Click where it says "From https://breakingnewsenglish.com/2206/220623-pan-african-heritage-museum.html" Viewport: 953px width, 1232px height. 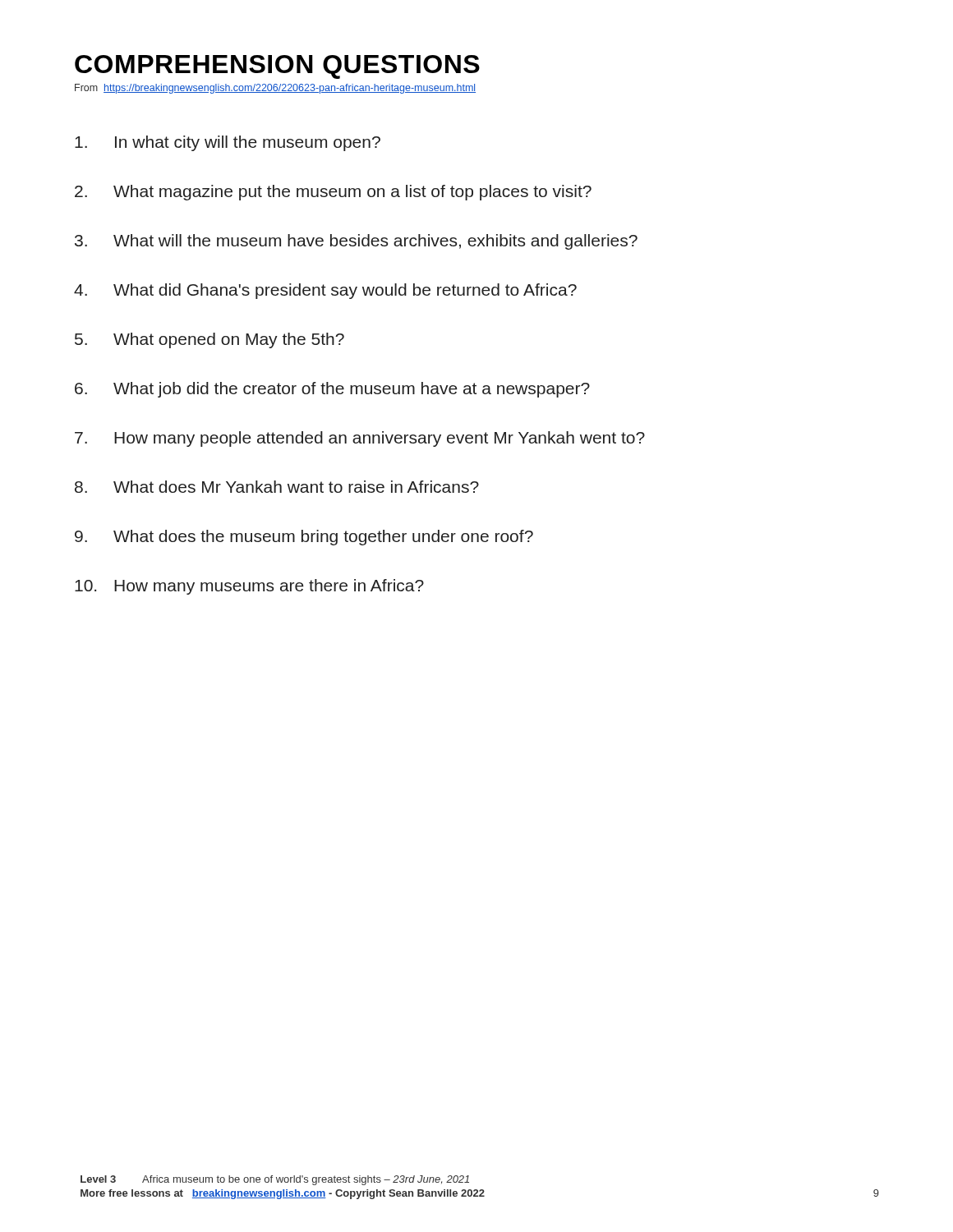(x=275, y=88)
